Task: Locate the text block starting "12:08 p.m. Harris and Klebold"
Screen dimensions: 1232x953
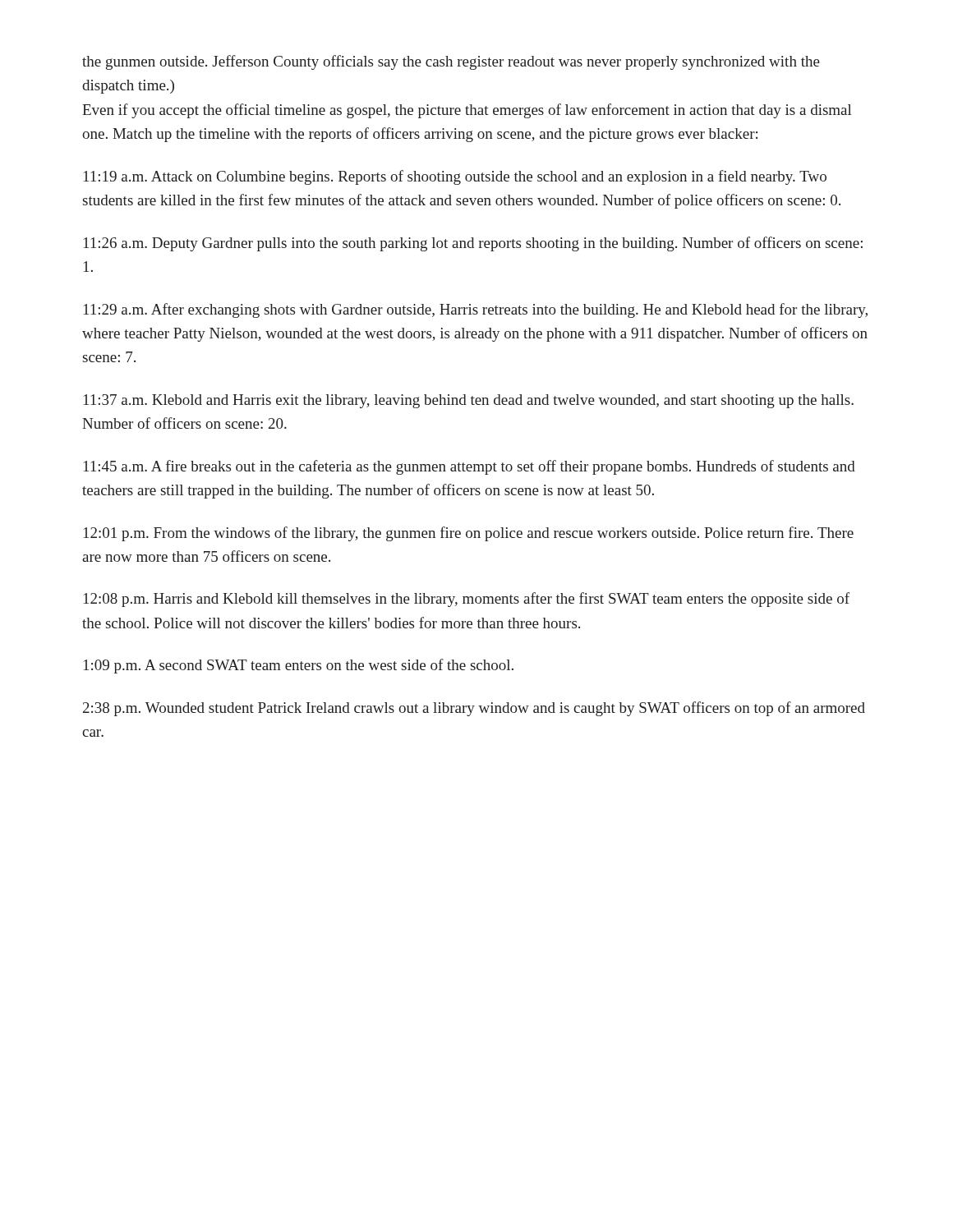Action: 466,611
